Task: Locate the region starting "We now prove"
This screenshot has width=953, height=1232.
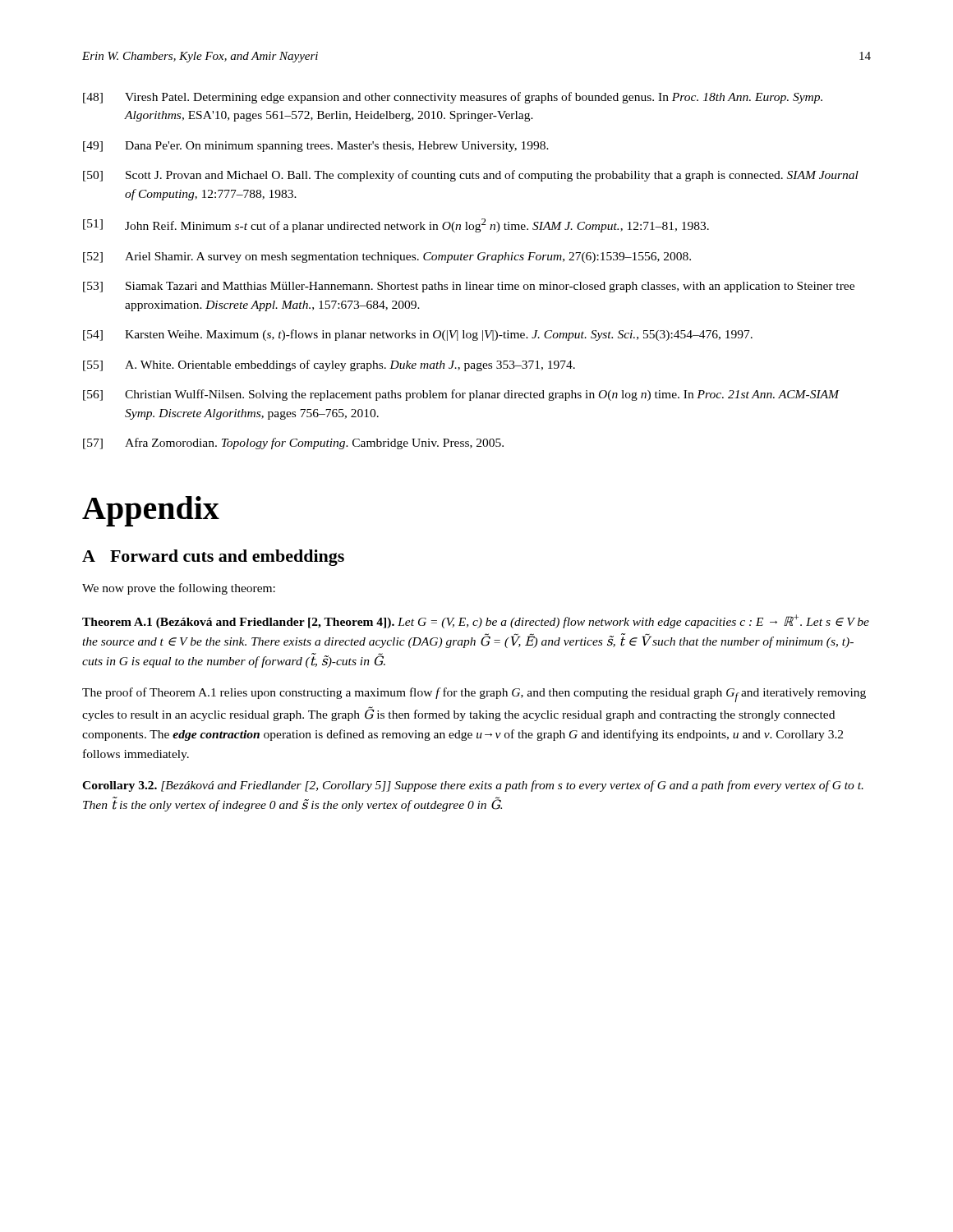Action: 179,587
